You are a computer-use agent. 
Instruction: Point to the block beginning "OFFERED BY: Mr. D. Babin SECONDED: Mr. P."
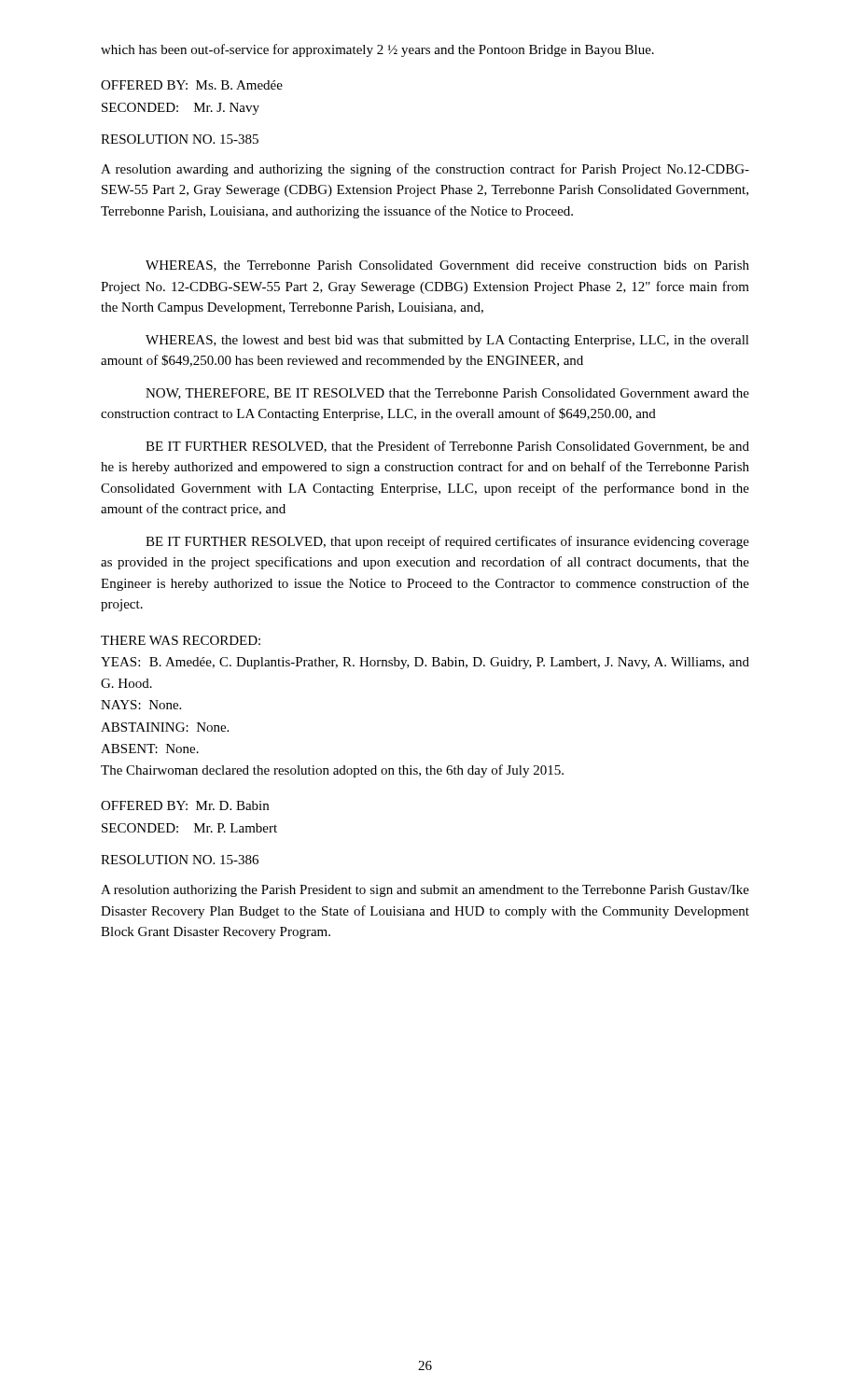pyautogui.click(x=189, y=817)
